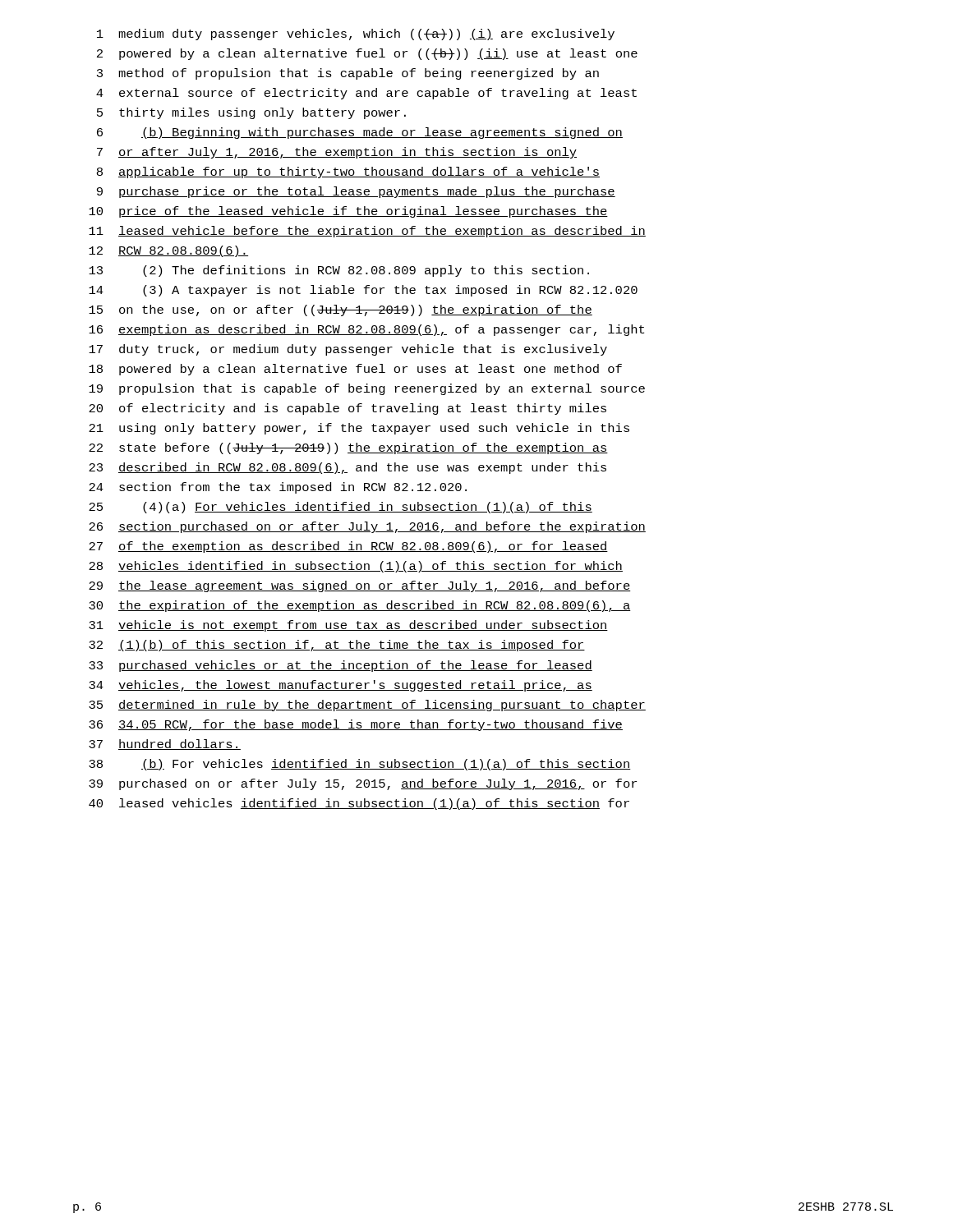Locate the text starting "23 described in RCW"
This screenshot has width=953, height=1232.
[x=483, y=468]
